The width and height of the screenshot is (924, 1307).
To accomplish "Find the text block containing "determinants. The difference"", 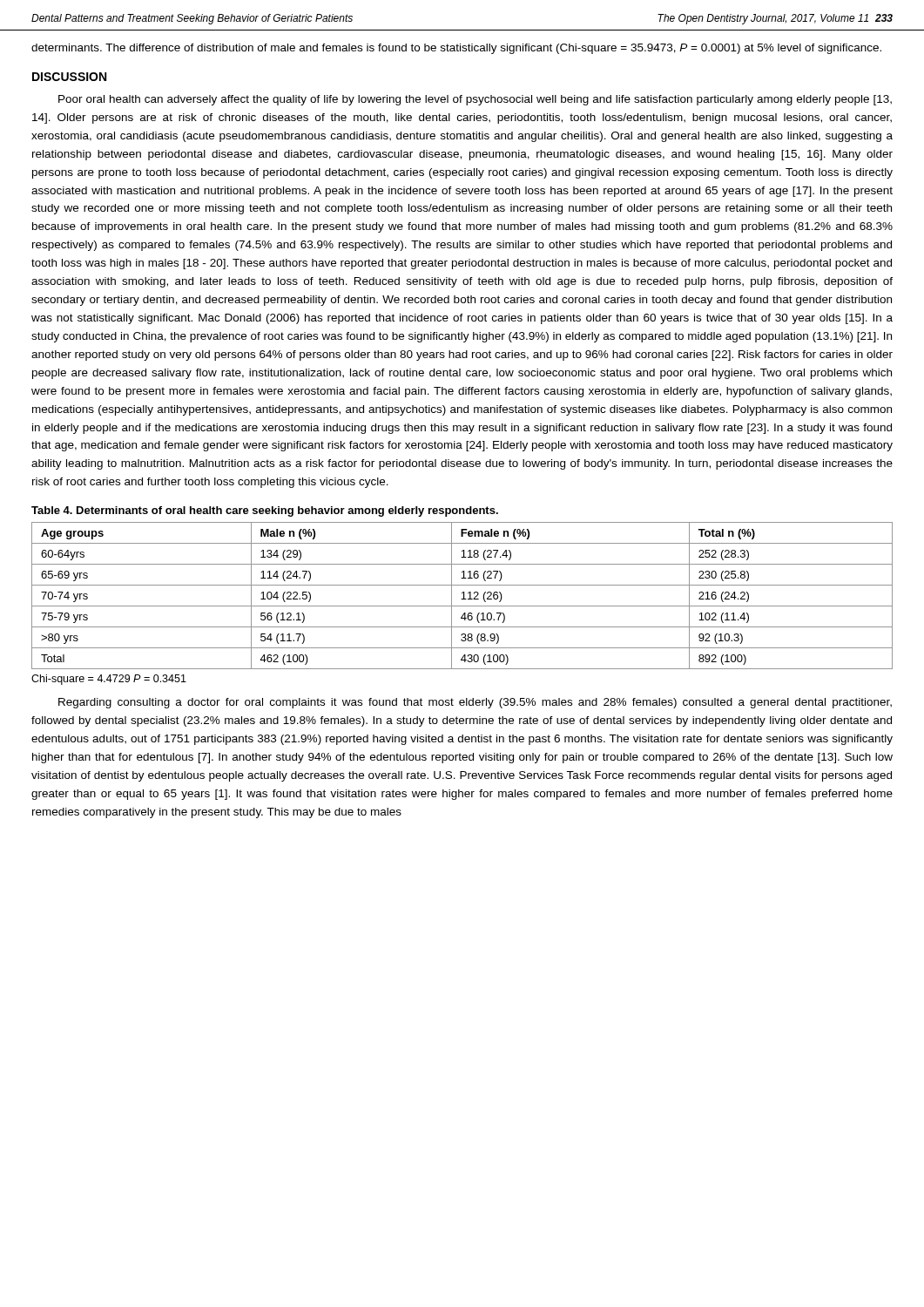I will tap(457, 47).
